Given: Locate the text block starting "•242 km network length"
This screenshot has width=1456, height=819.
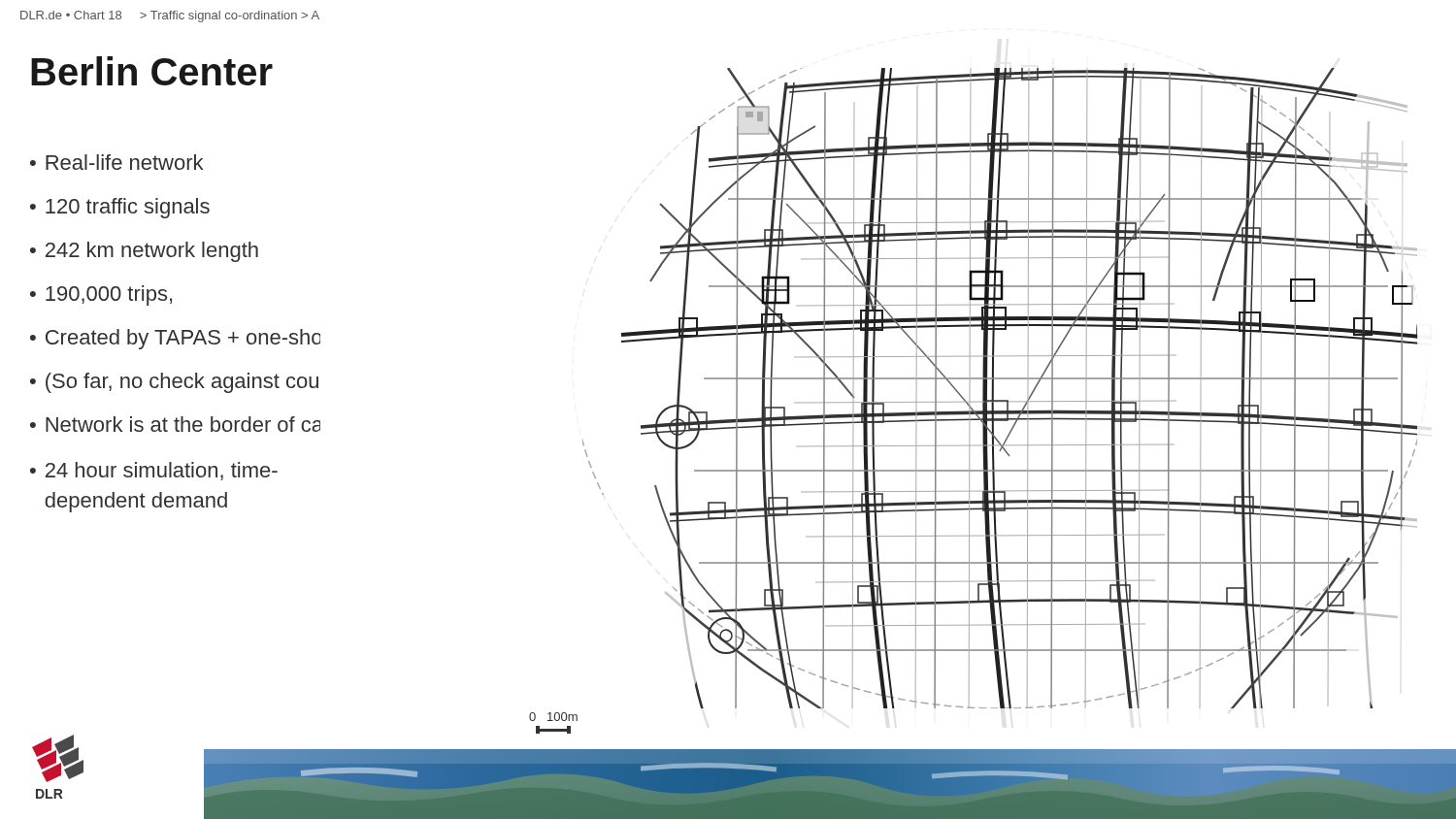Looking at the screenshot, I should [x=144, y=250].
